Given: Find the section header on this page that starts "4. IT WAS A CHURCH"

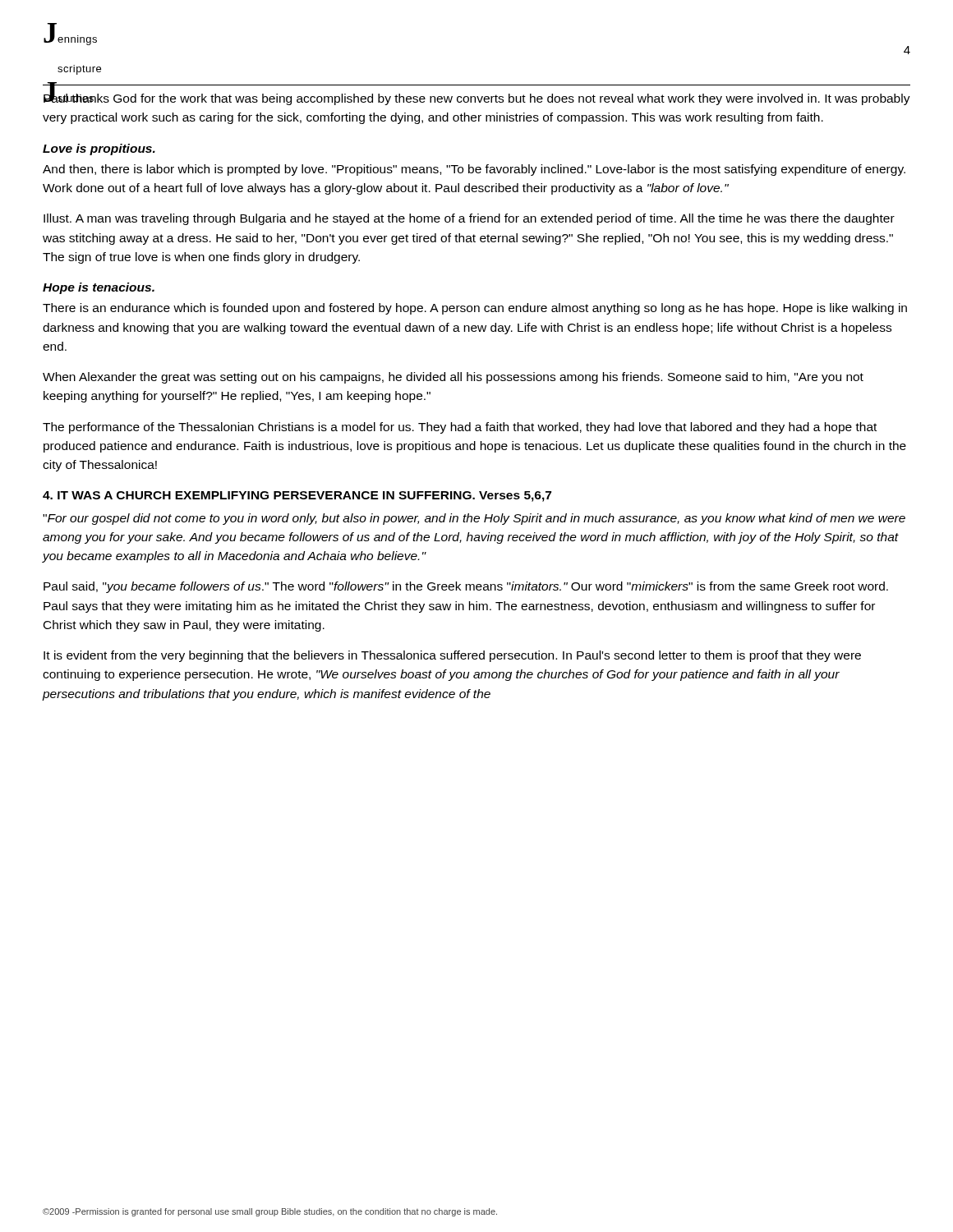Looking at the screenshot, I should pyautogui.click(x=297, y=495).
